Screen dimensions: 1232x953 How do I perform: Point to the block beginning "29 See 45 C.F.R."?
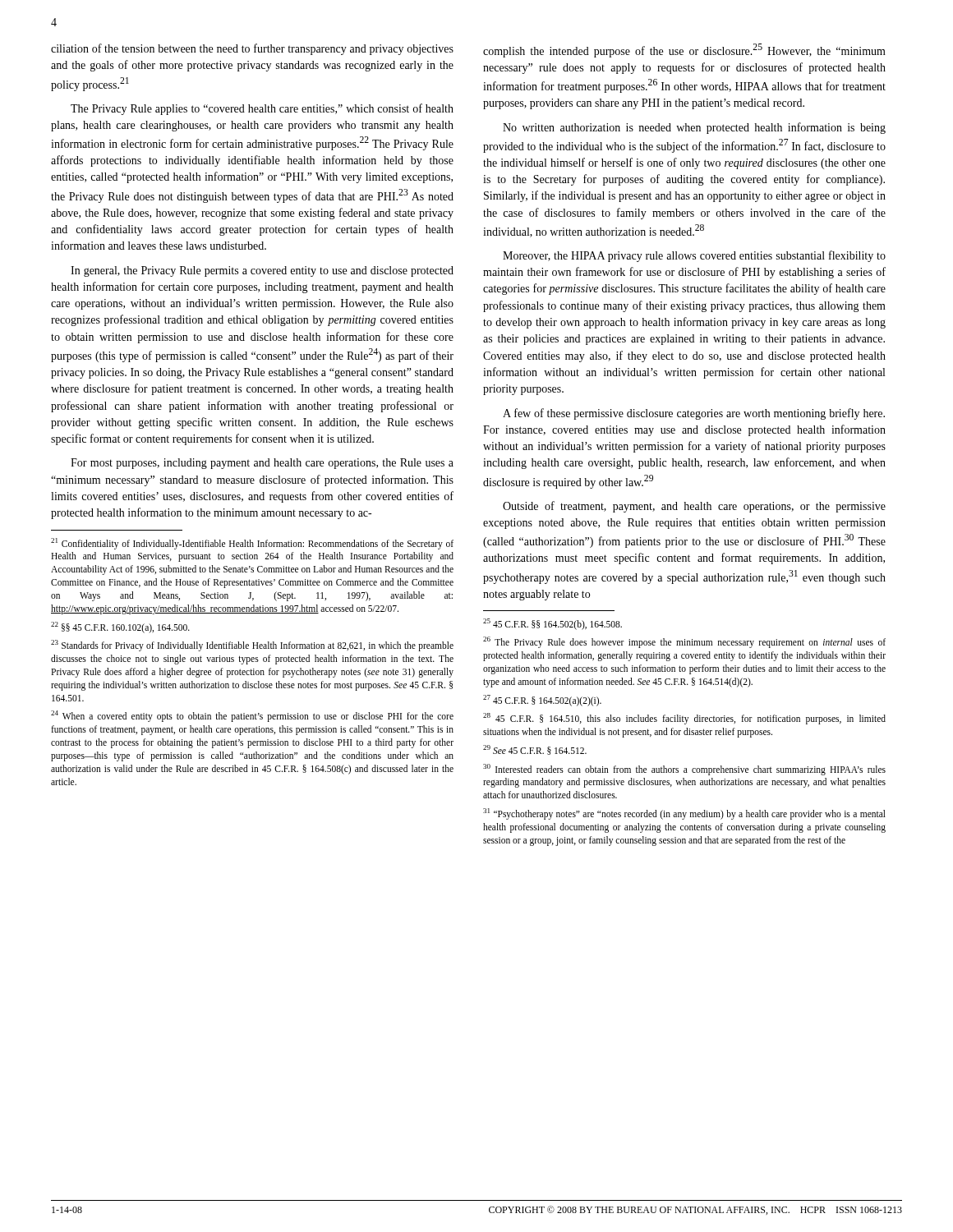[535, 750]
